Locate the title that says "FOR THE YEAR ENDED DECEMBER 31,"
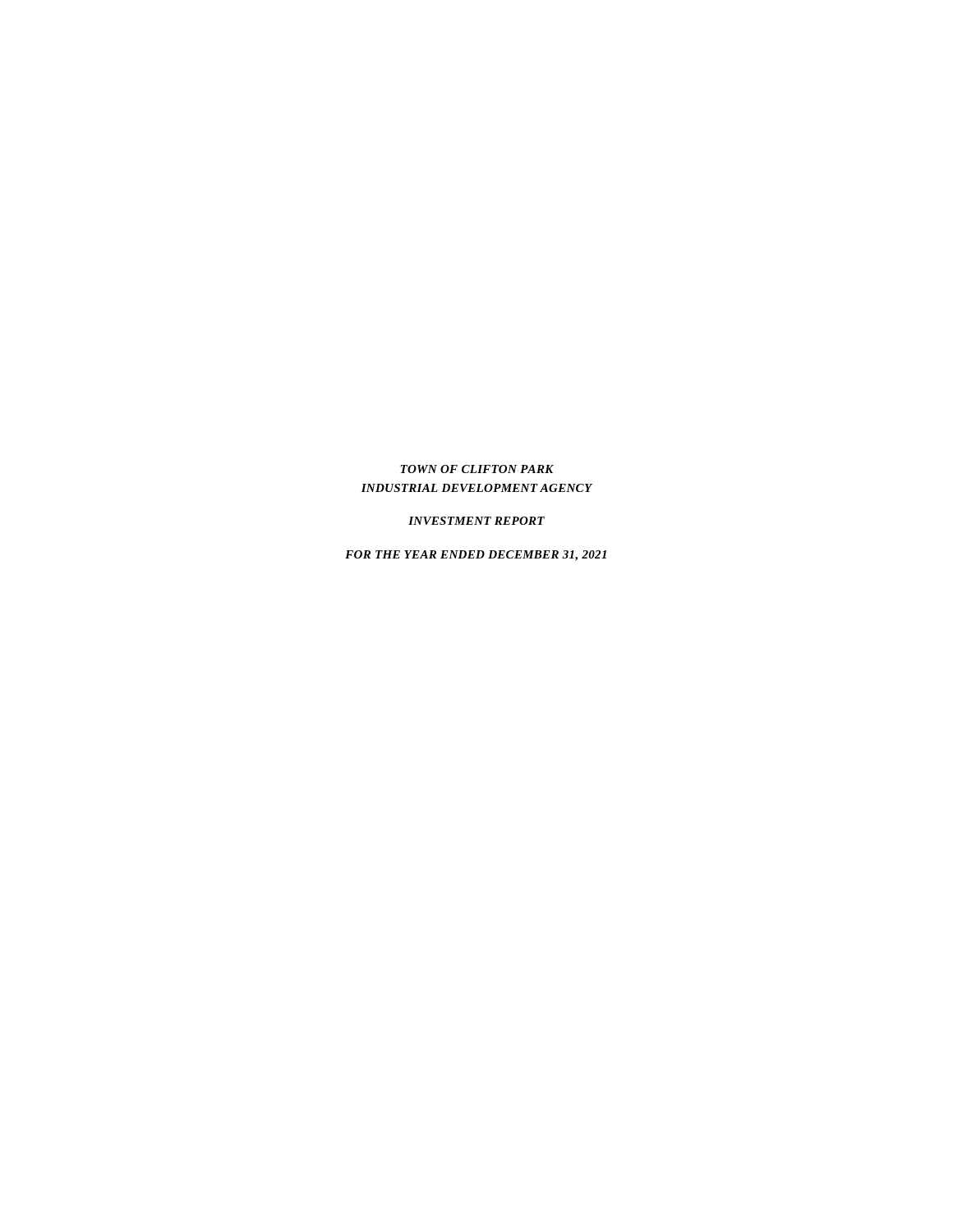Viewport: 953px width, 1232px height. 476,554
